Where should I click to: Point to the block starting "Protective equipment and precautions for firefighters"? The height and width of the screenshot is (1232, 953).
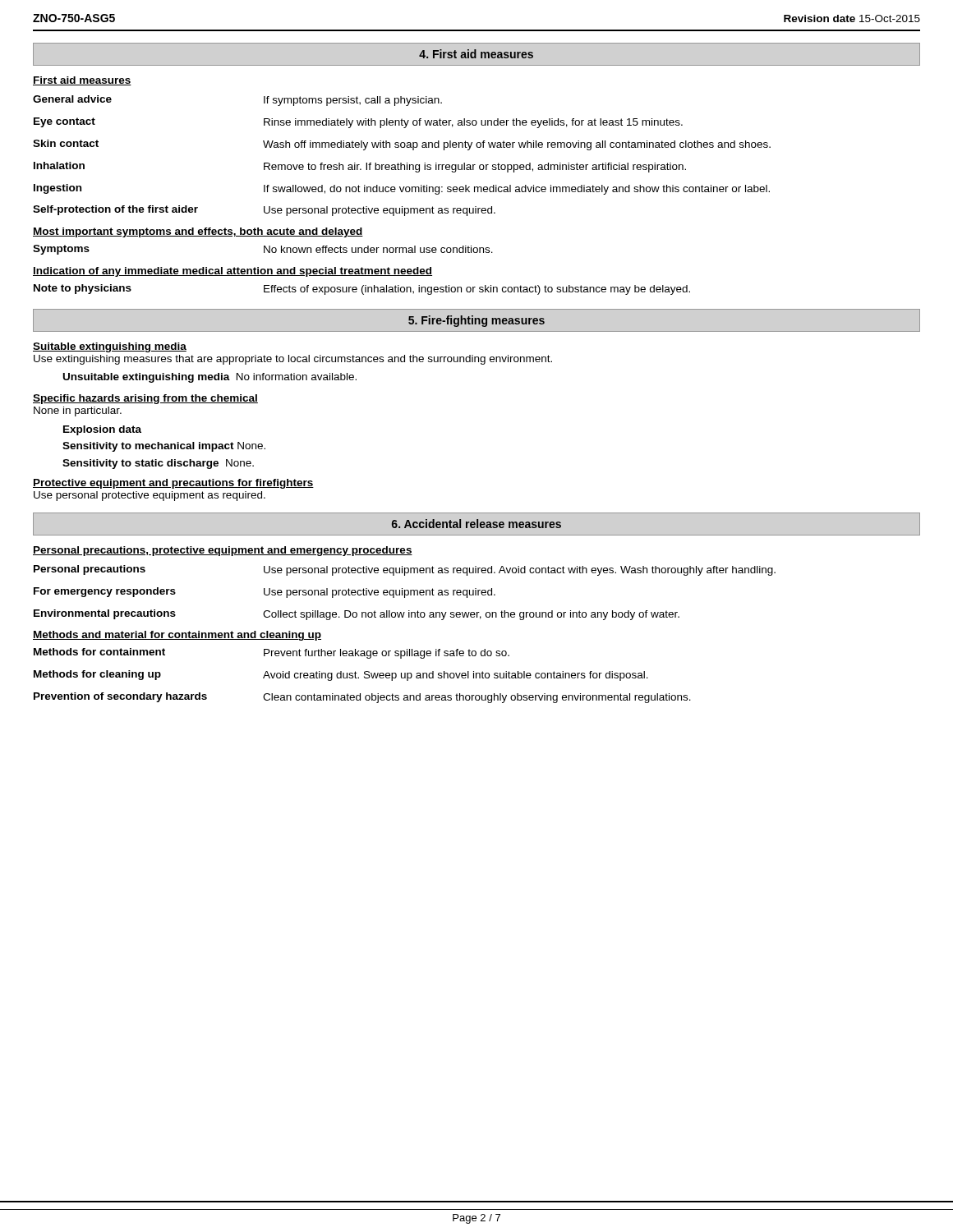pyautogui.click(x=173, y=488)
